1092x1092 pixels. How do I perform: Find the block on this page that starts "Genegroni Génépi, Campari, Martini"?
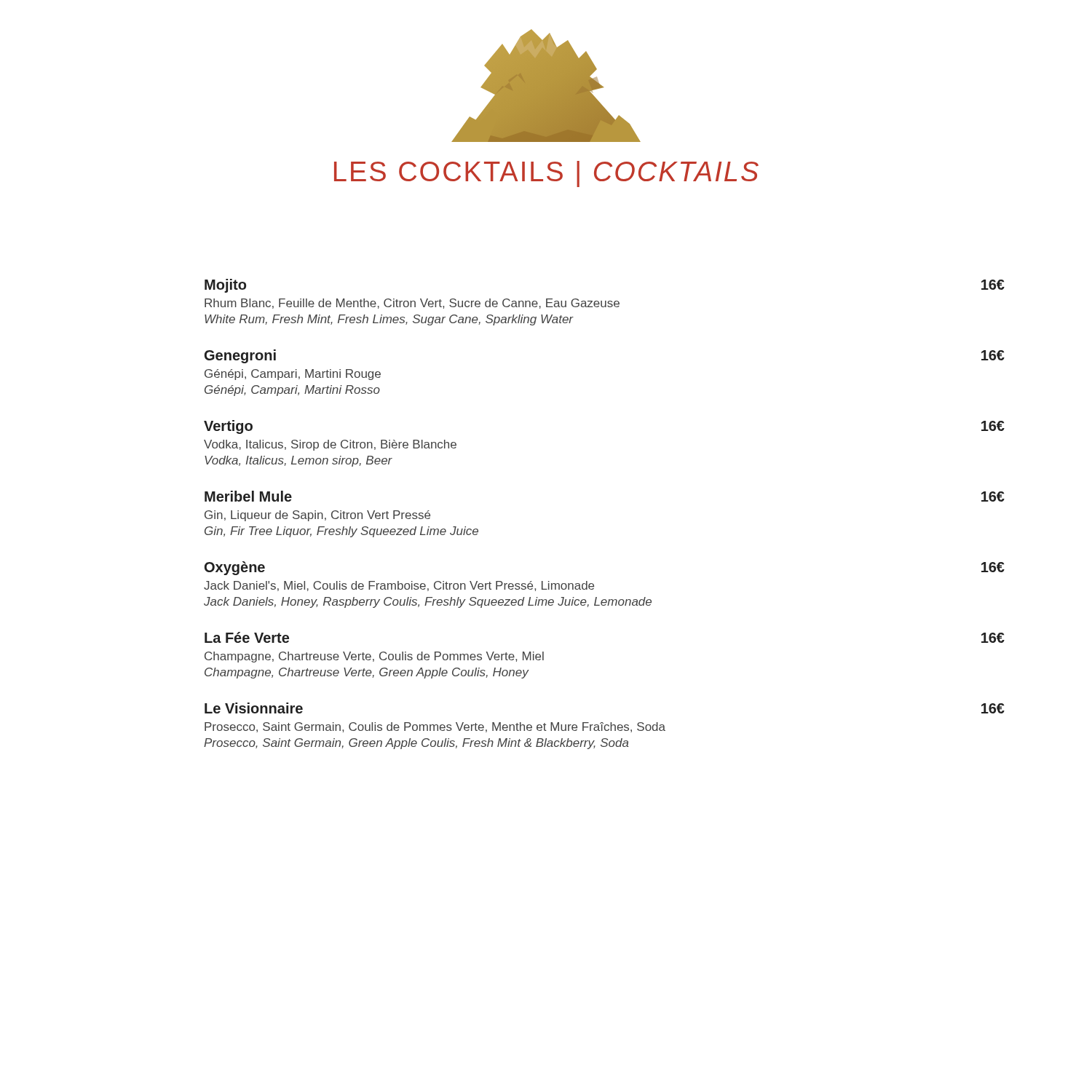coord(236,356)
